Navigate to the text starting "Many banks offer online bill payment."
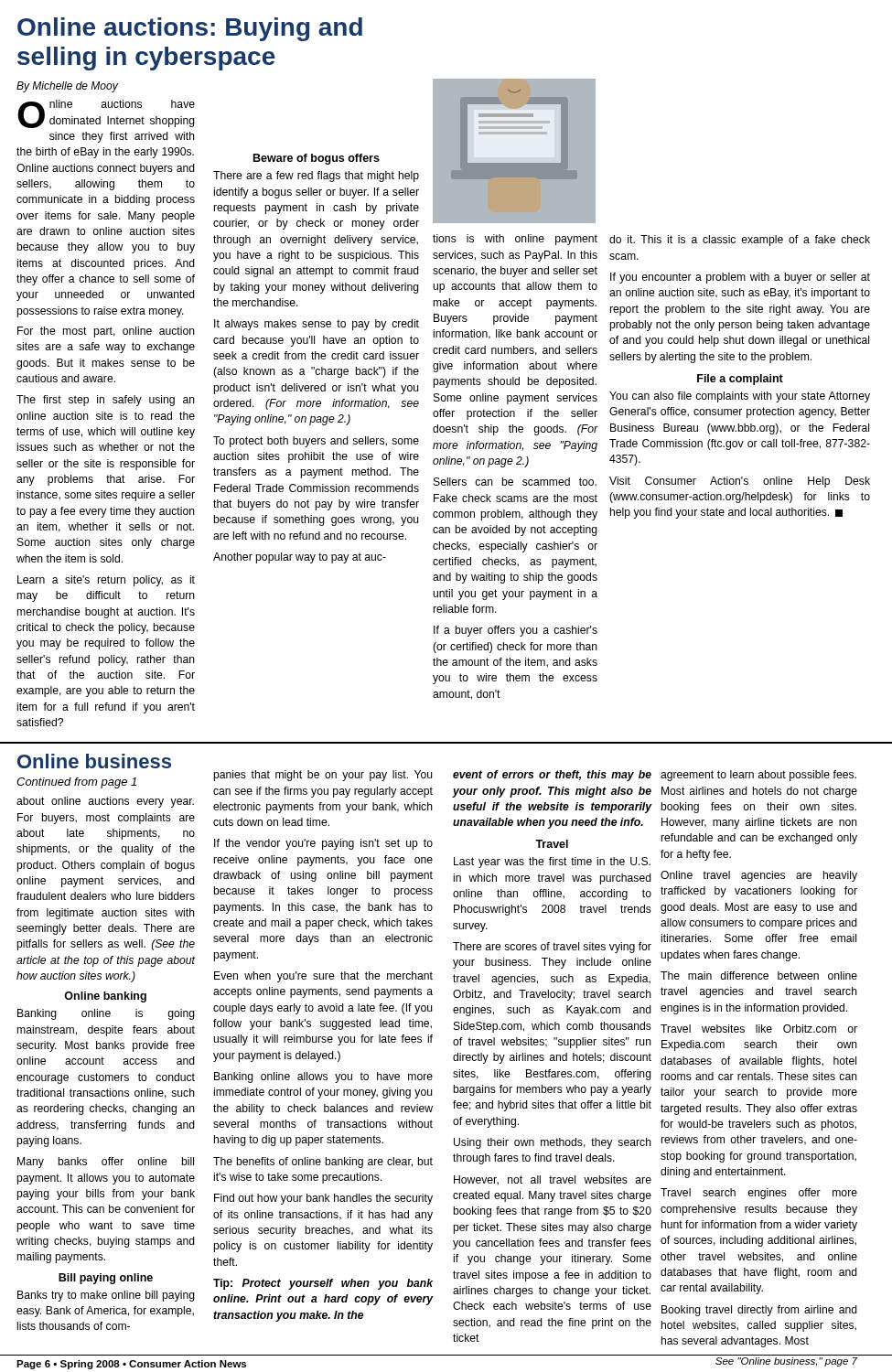The image size is (892, 1372). pos(106,1209)
